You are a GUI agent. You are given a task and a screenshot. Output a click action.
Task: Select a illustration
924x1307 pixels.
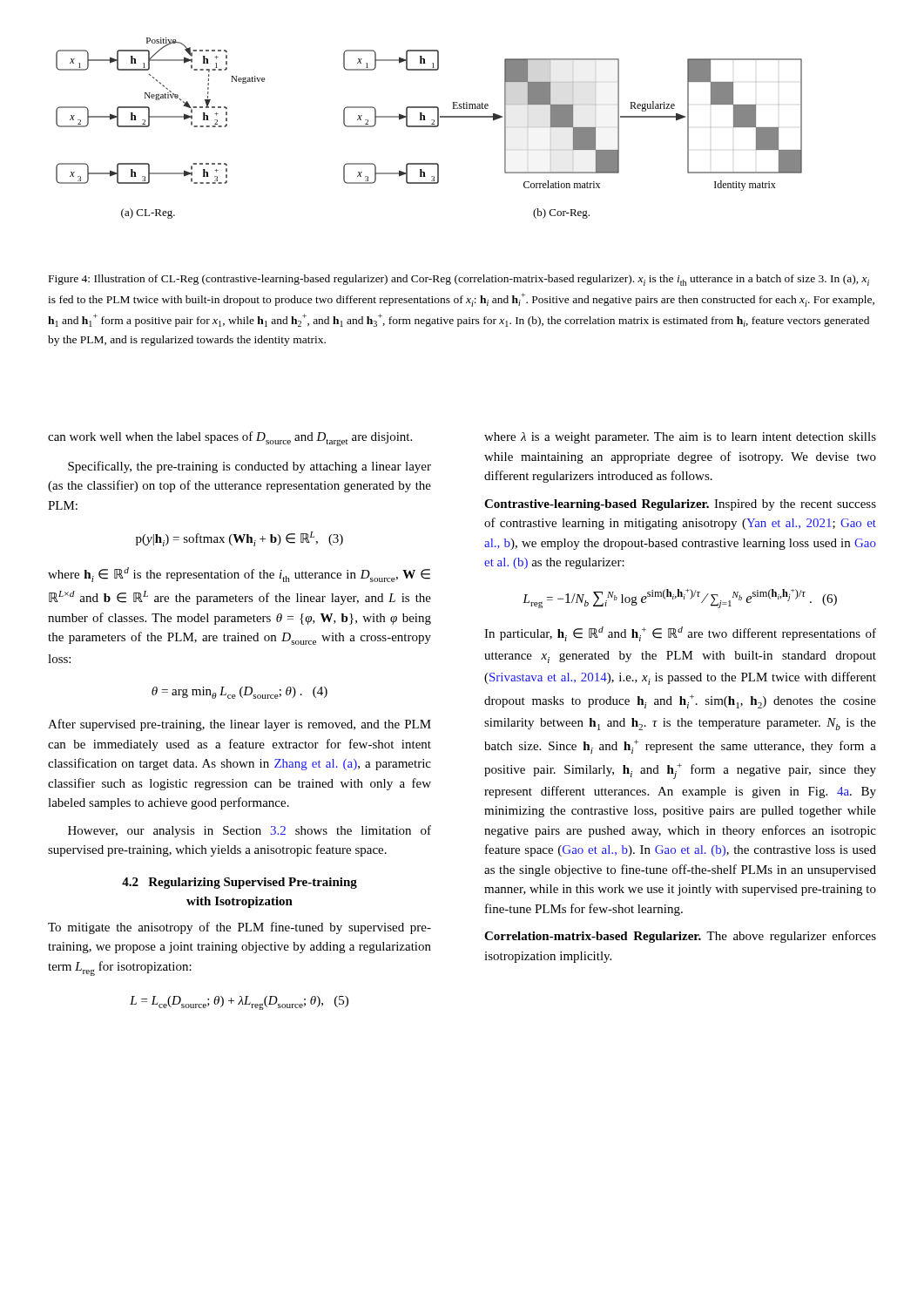coord(462,131)
